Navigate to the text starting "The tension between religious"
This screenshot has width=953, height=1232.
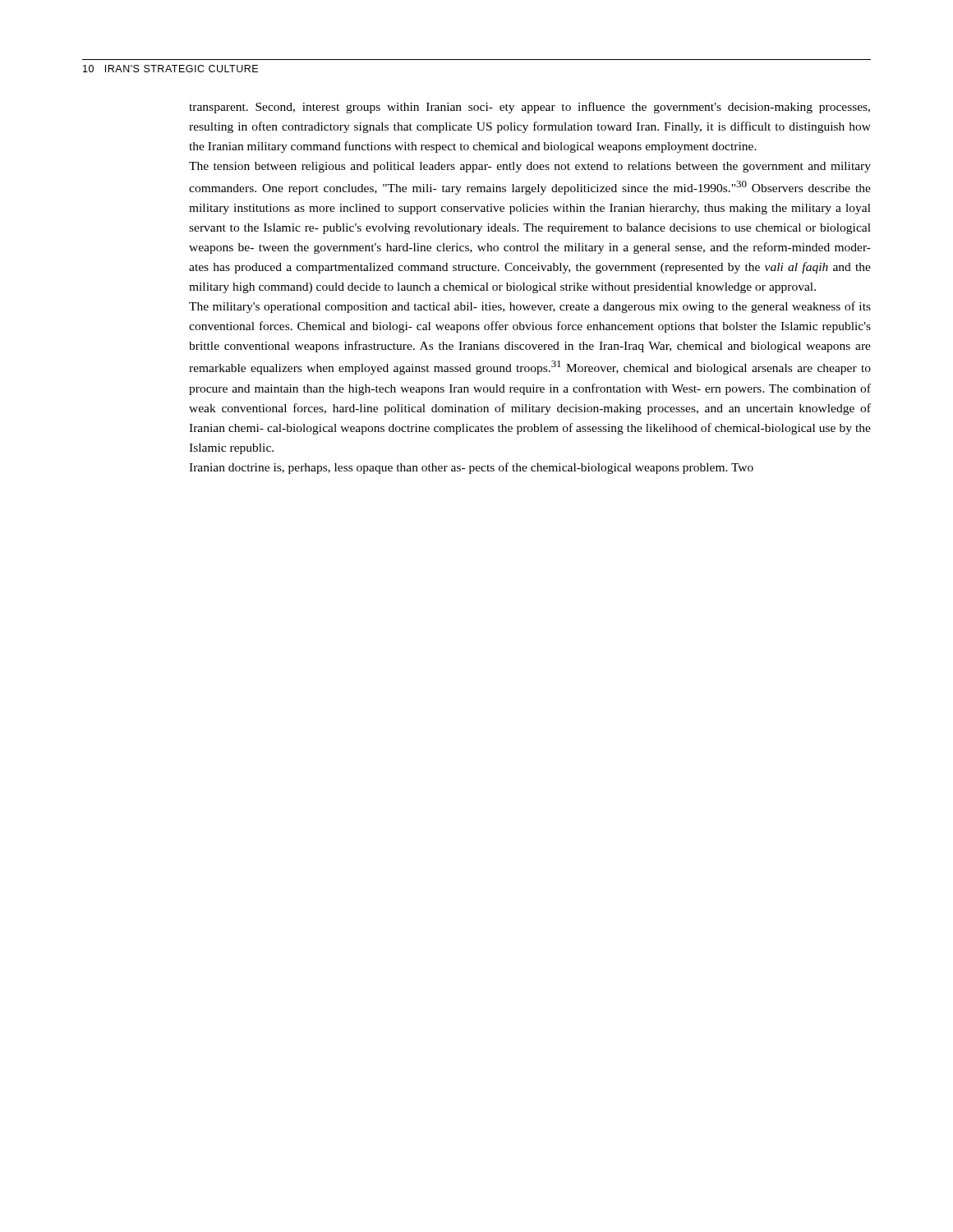point(530,226)
